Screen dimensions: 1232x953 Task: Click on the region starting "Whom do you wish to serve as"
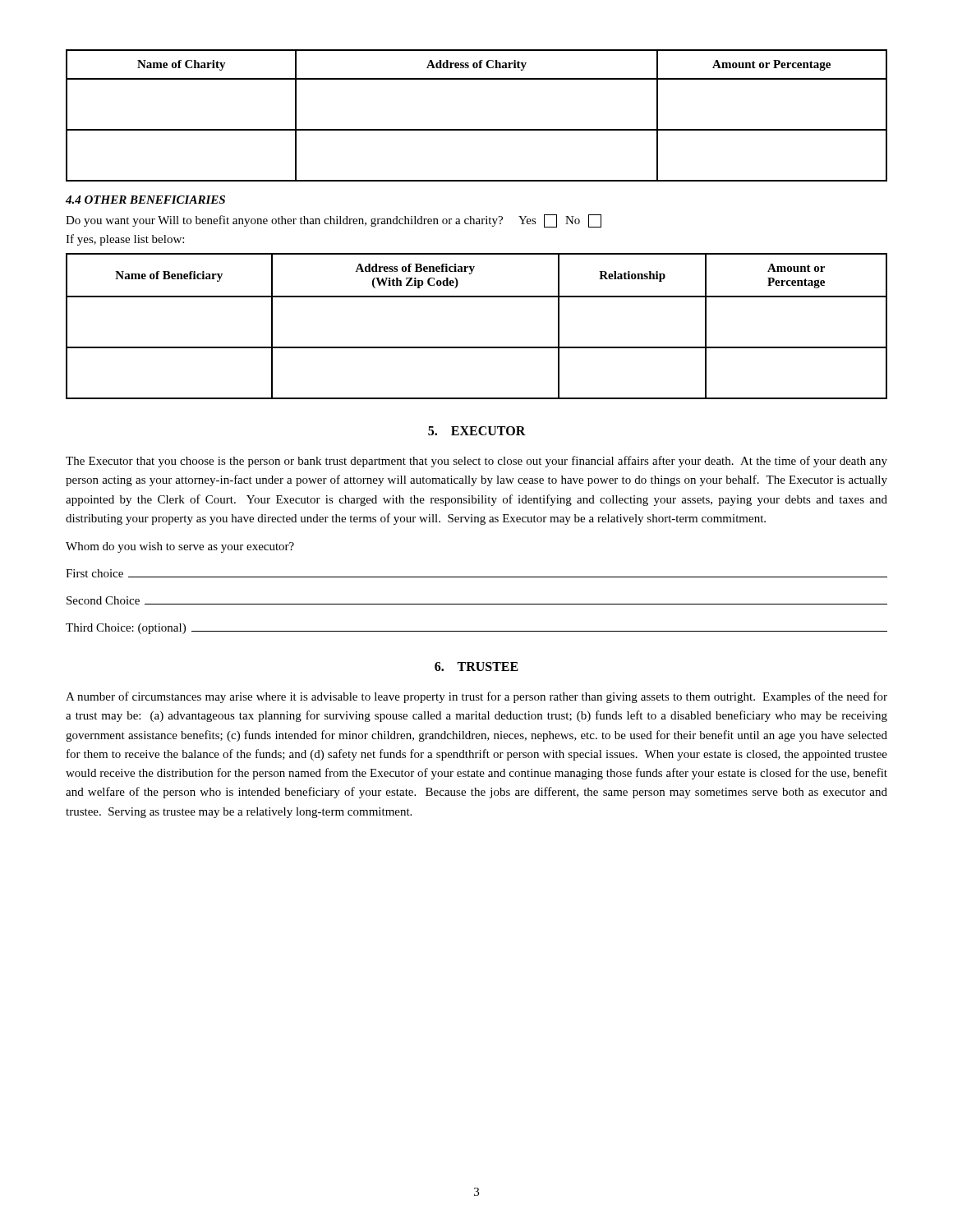180,546
